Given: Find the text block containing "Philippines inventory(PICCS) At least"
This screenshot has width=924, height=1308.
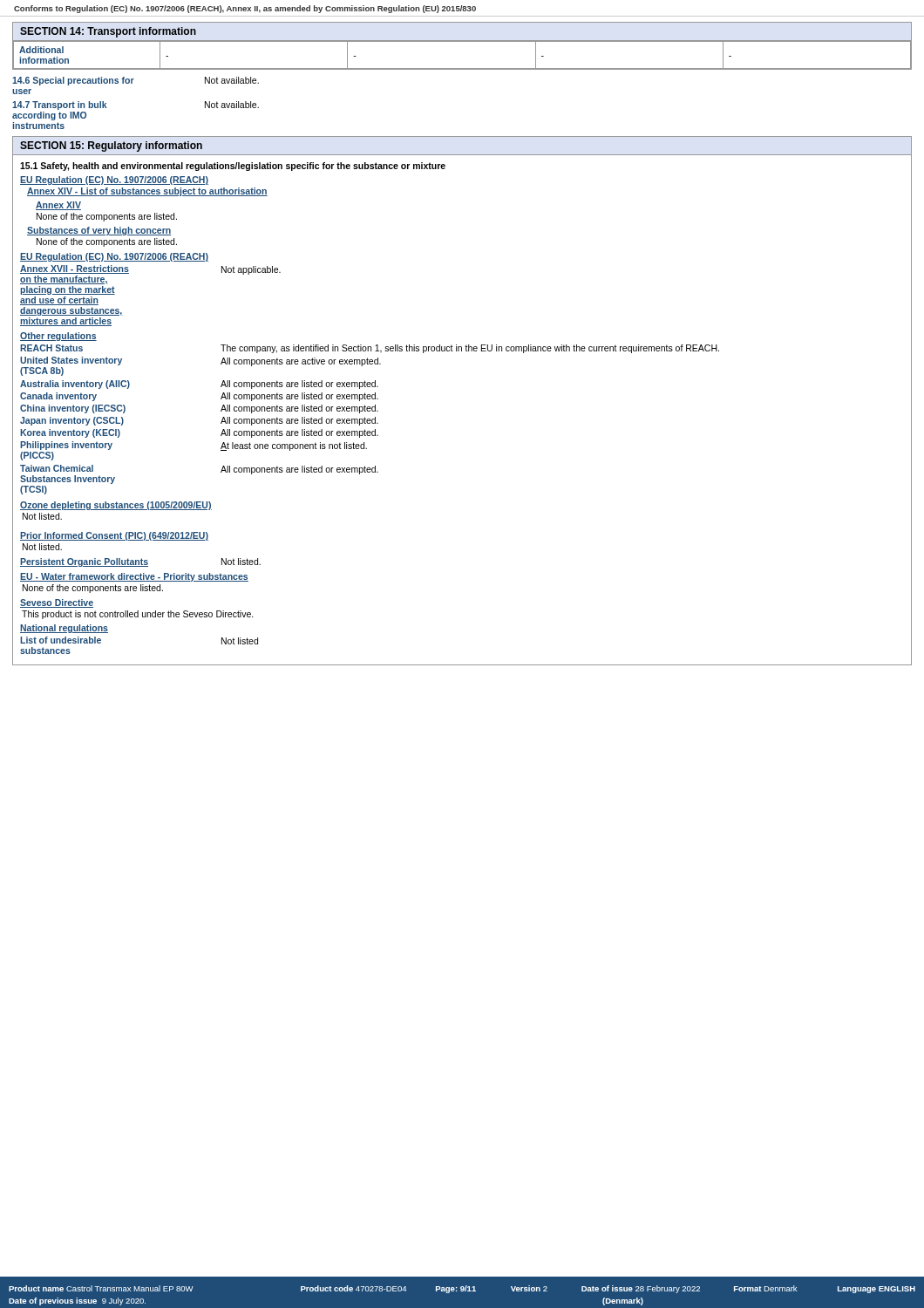Looking at the screenshot, I should pos(53,452).
